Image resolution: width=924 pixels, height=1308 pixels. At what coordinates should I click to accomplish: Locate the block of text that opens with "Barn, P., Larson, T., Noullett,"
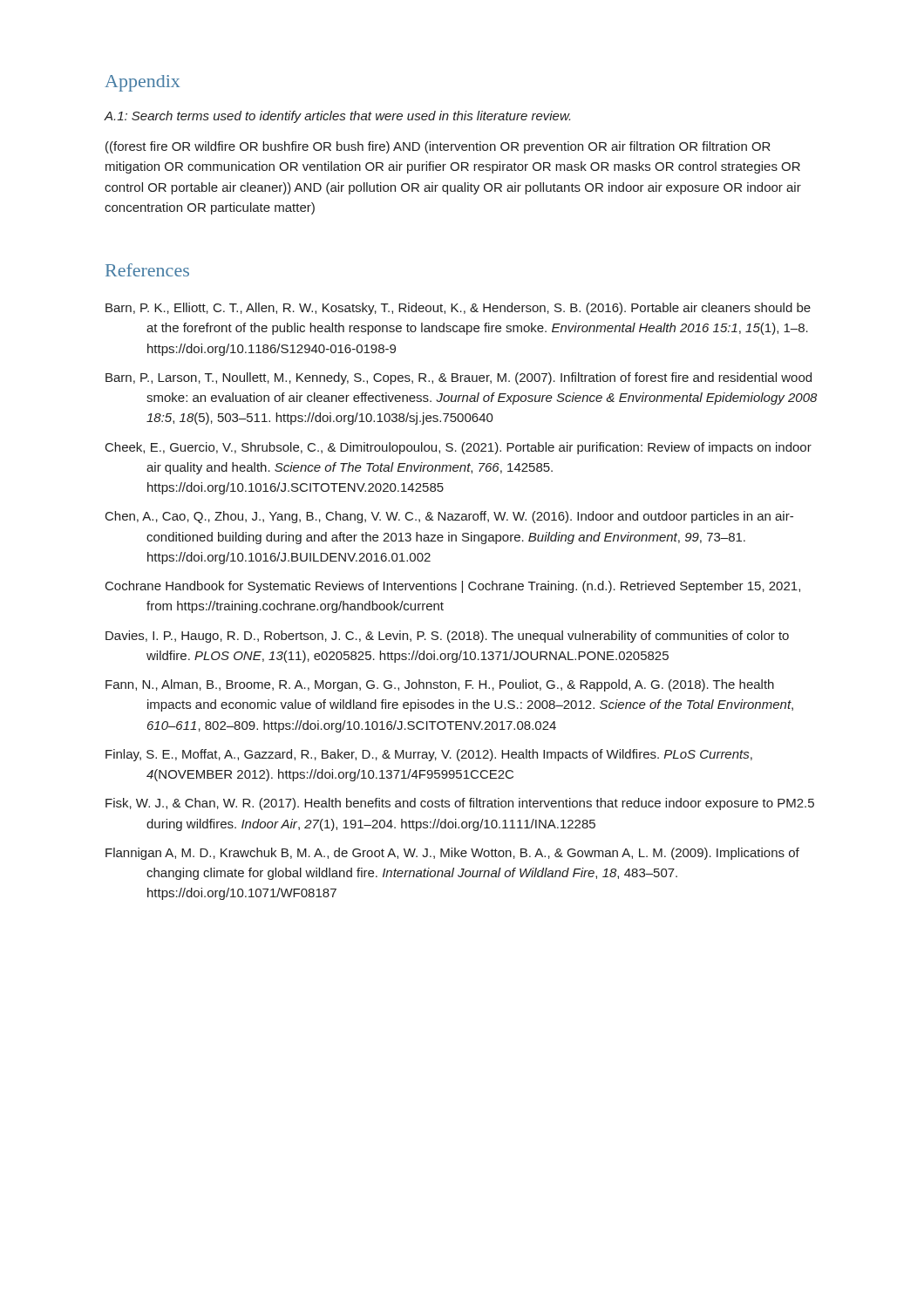(x=461, y=397)
